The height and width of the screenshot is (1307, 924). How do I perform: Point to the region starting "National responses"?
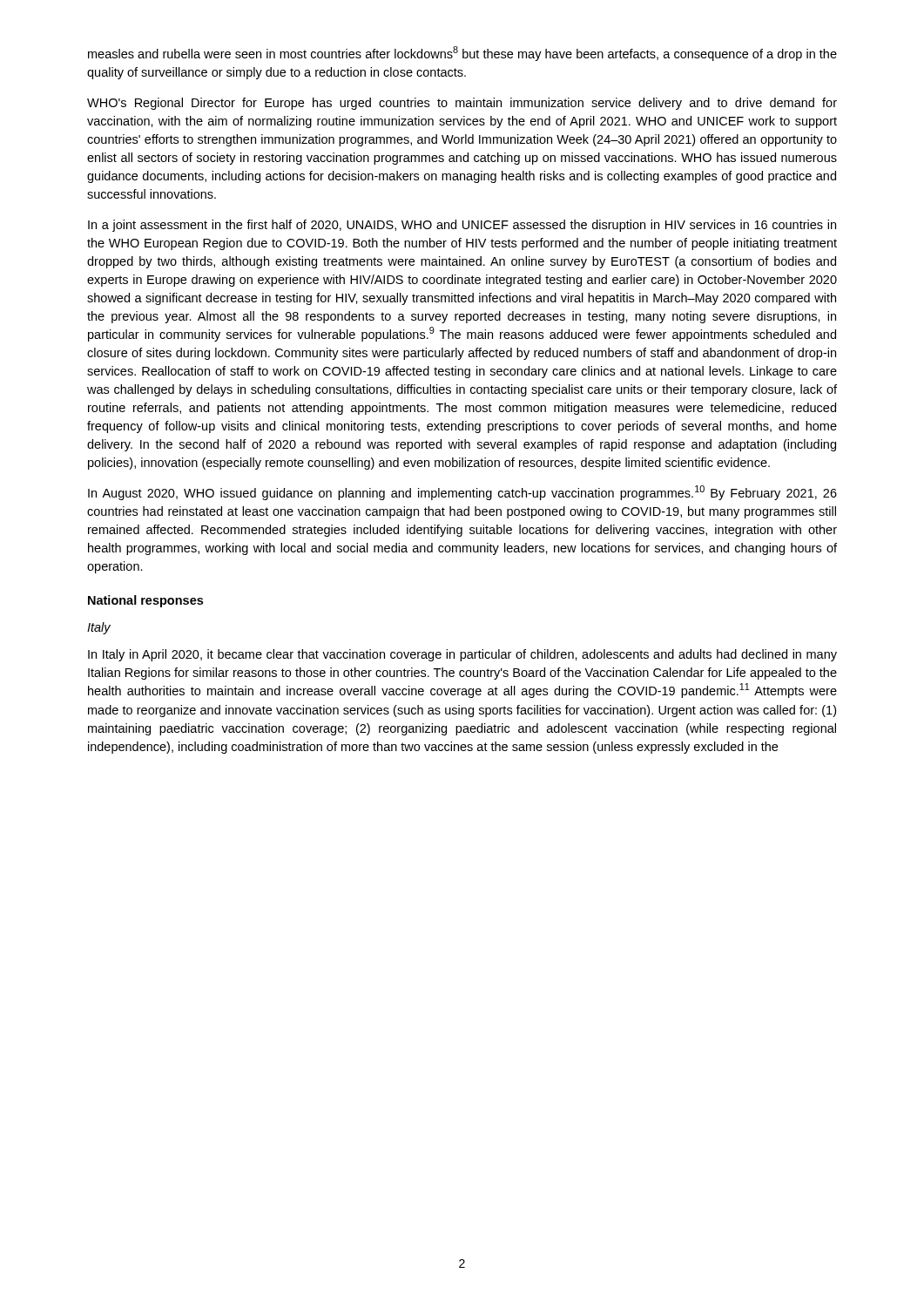[x=145, y=601]
